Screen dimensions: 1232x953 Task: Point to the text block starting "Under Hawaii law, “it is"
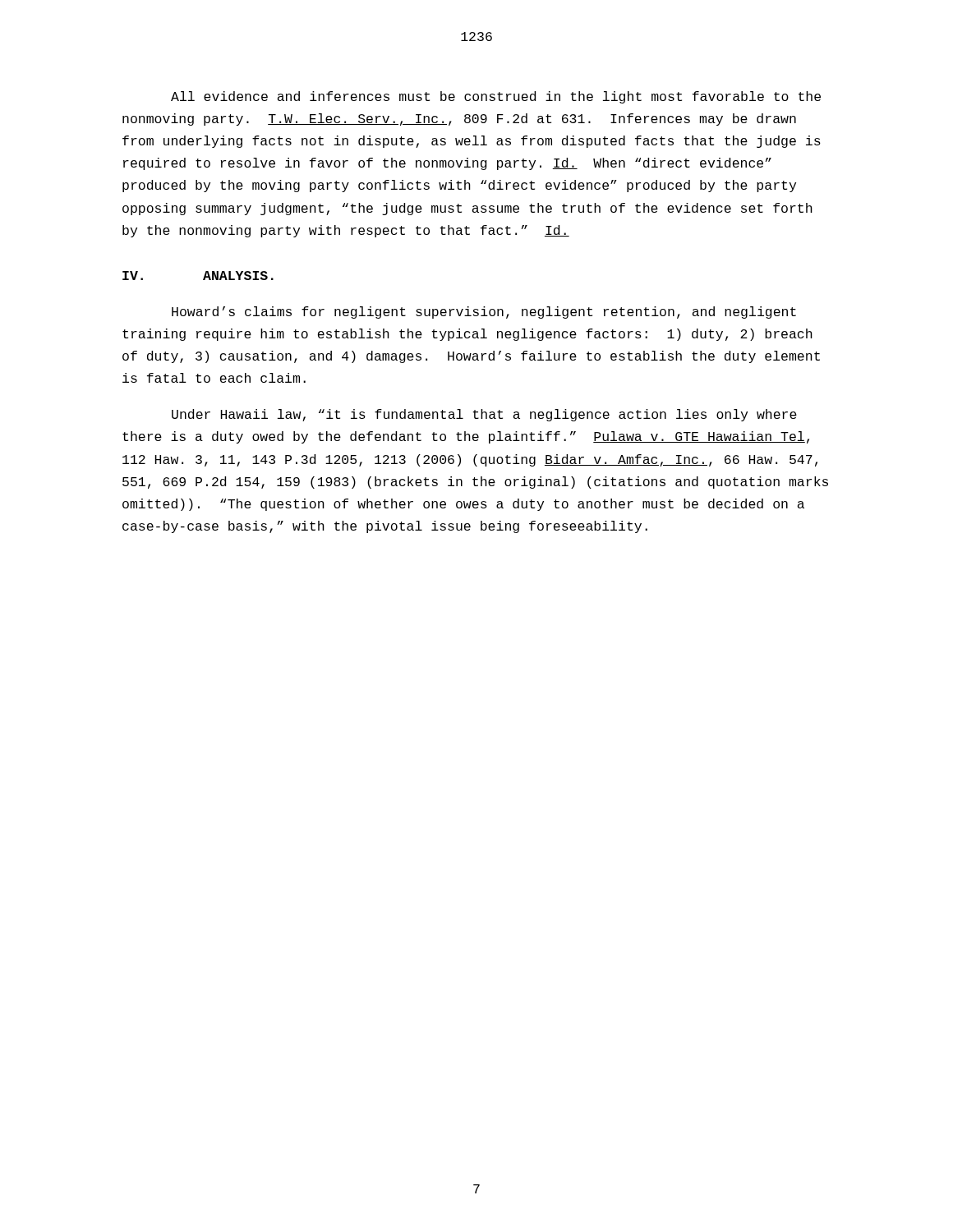(x=476, y=471)
